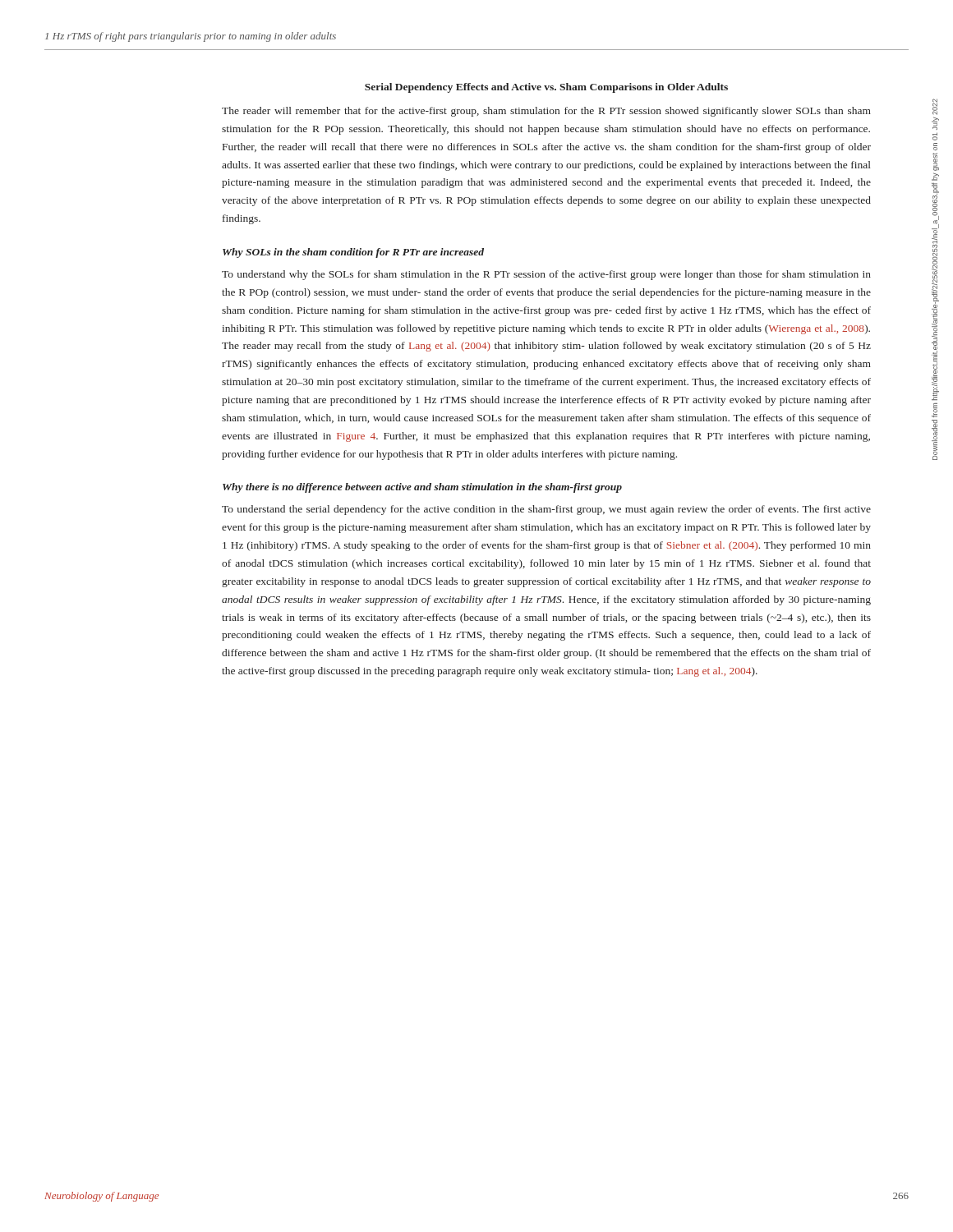Select the section header containing "Why SOLs in the sham condition for R"
953x1232 pixels.
click(353, 252)
